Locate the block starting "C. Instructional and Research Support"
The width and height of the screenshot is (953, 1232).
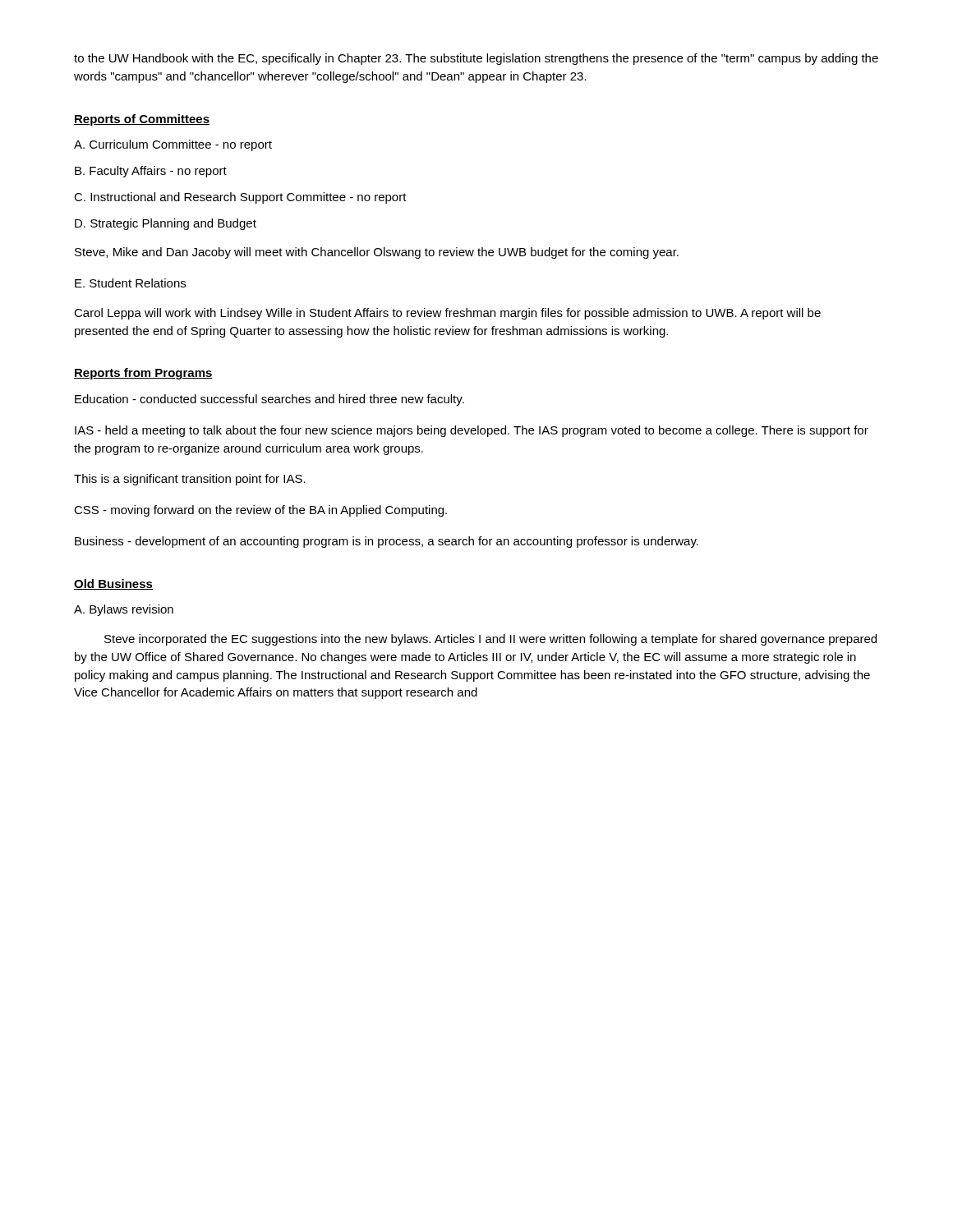(240, 197)
